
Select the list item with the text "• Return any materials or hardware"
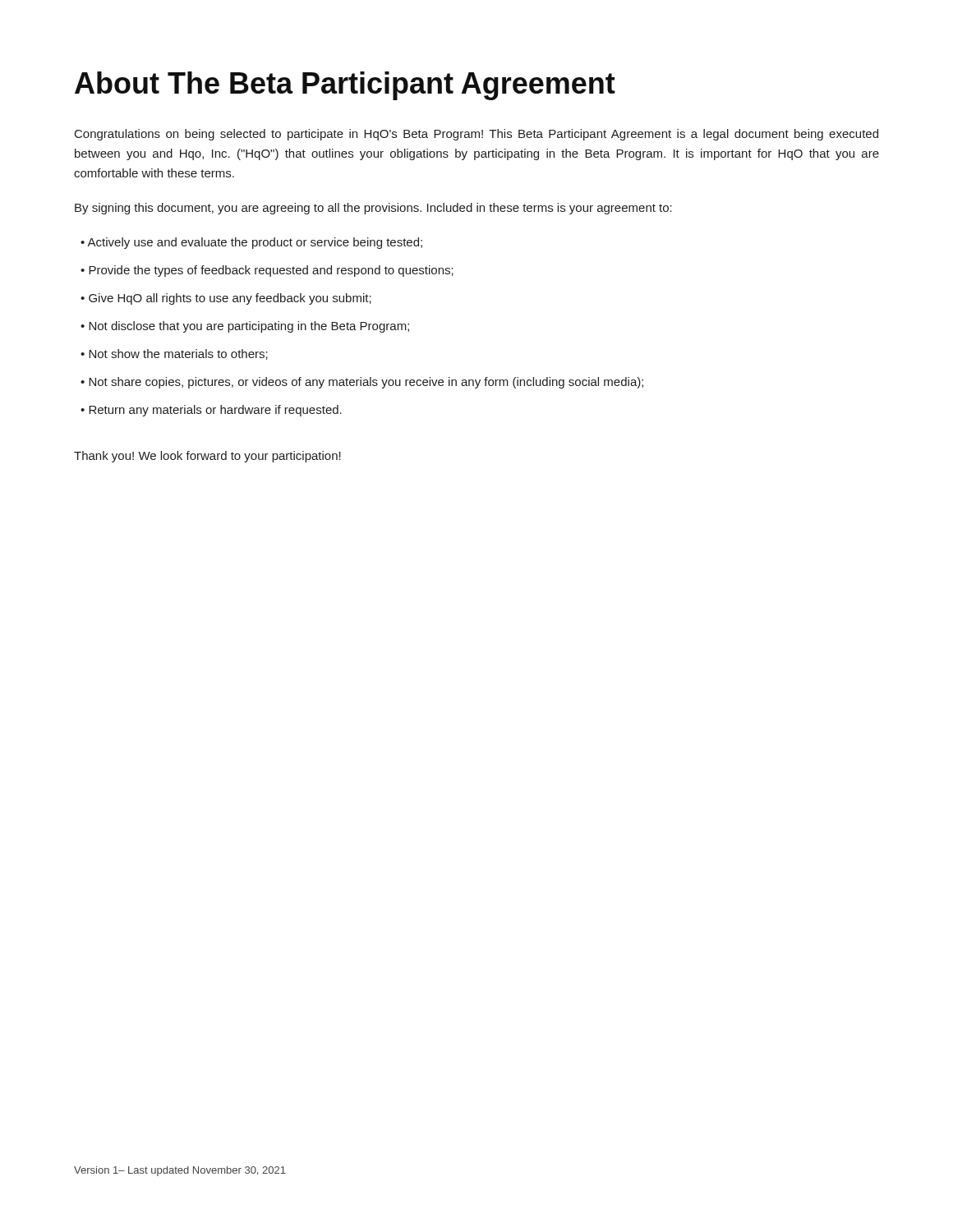(x=211, y=410)
